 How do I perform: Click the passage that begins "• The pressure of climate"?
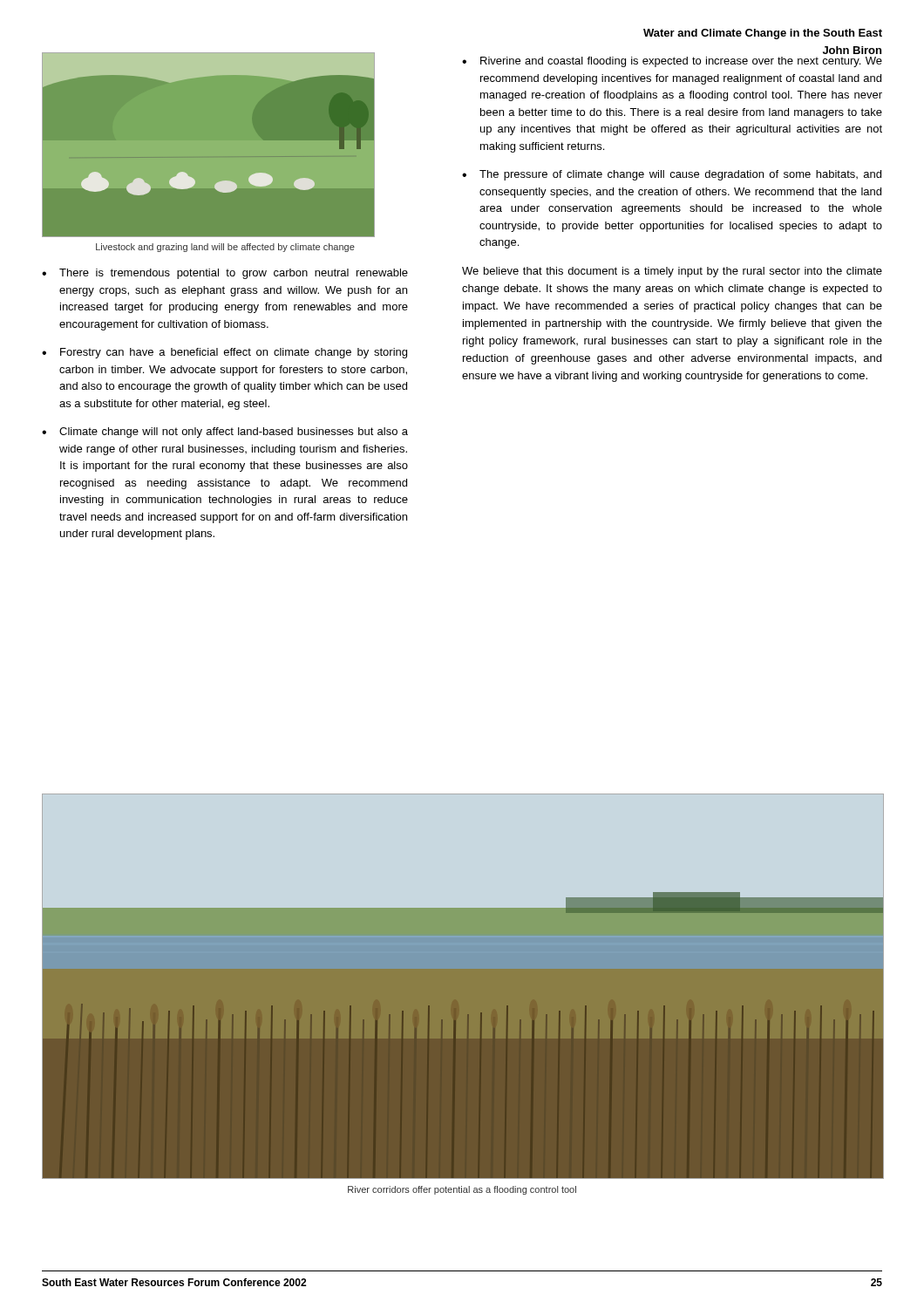(672, 208)
